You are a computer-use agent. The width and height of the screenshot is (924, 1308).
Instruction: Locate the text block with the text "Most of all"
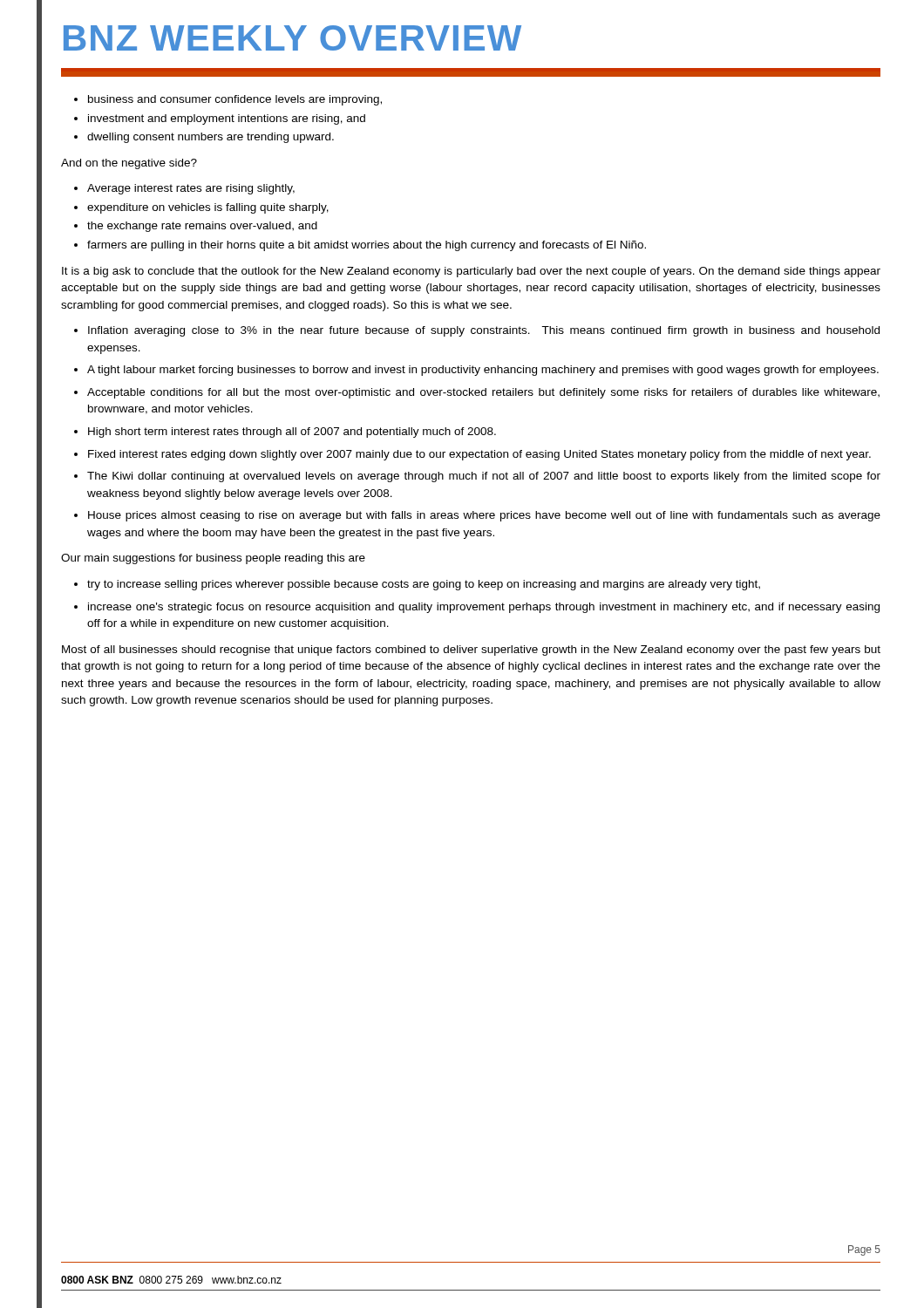[x=471, y=674]
